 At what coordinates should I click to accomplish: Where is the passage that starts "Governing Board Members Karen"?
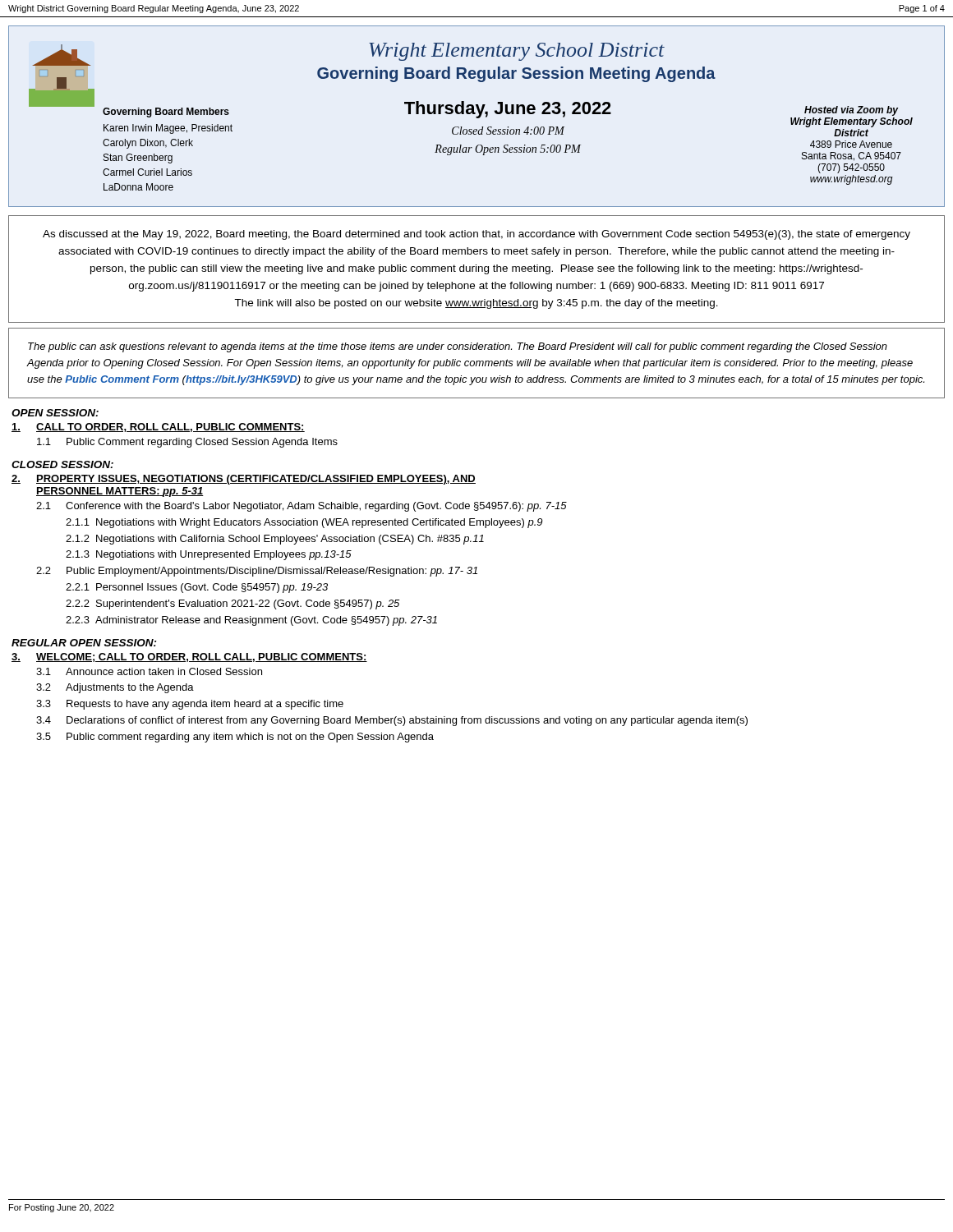coord(173,150)
